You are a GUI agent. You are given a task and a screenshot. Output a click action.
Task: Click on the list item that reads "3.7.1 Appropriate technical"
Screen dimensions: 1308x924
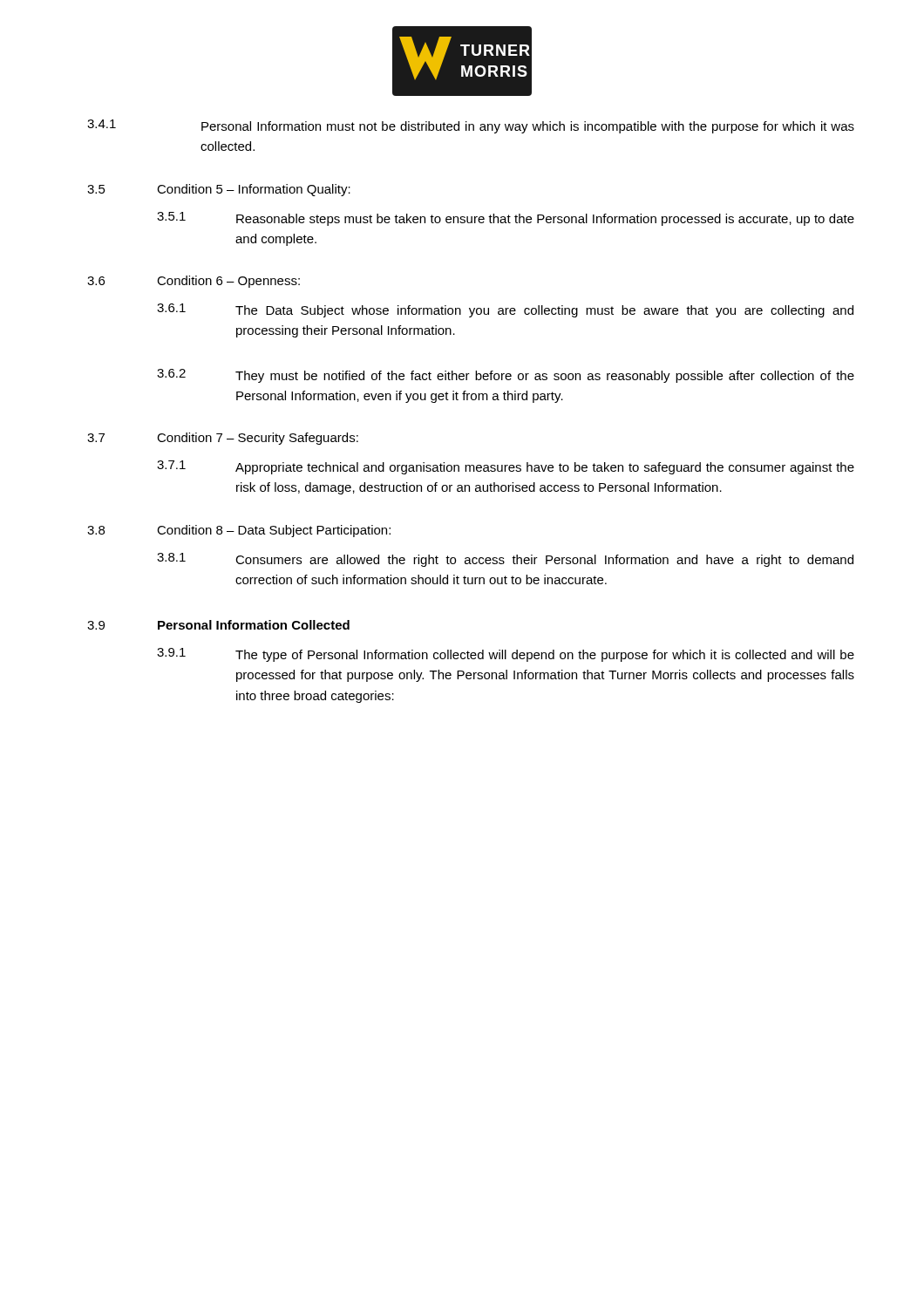click(506, 477)
